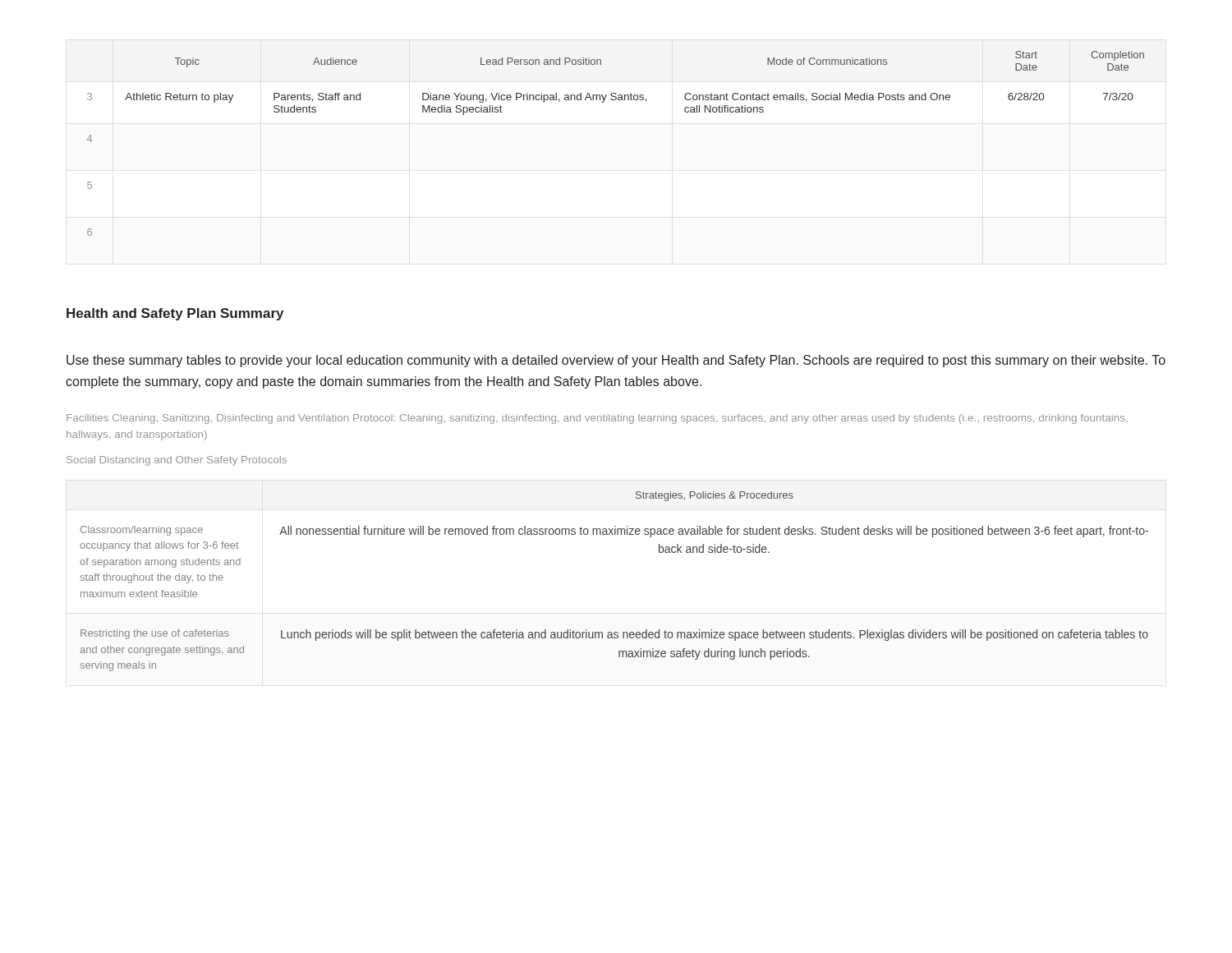Find the text block that reads "Social Distancing and Other"
Image resolution: width=1232 pixels, height=953 pixels.
pos(176,459)
